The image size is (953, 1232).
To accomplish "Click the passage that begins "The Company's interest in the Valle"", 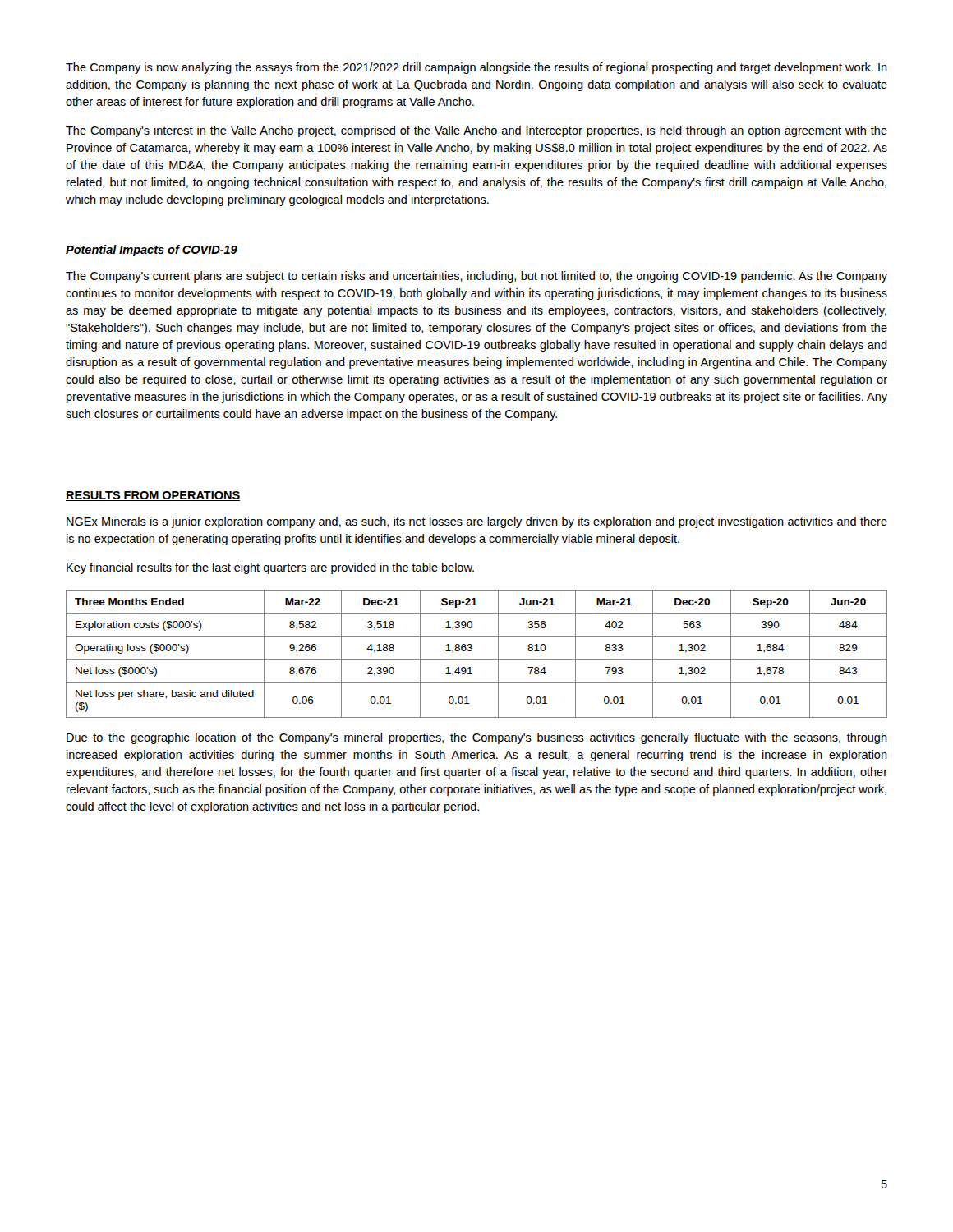I will (x=476, y=165).
